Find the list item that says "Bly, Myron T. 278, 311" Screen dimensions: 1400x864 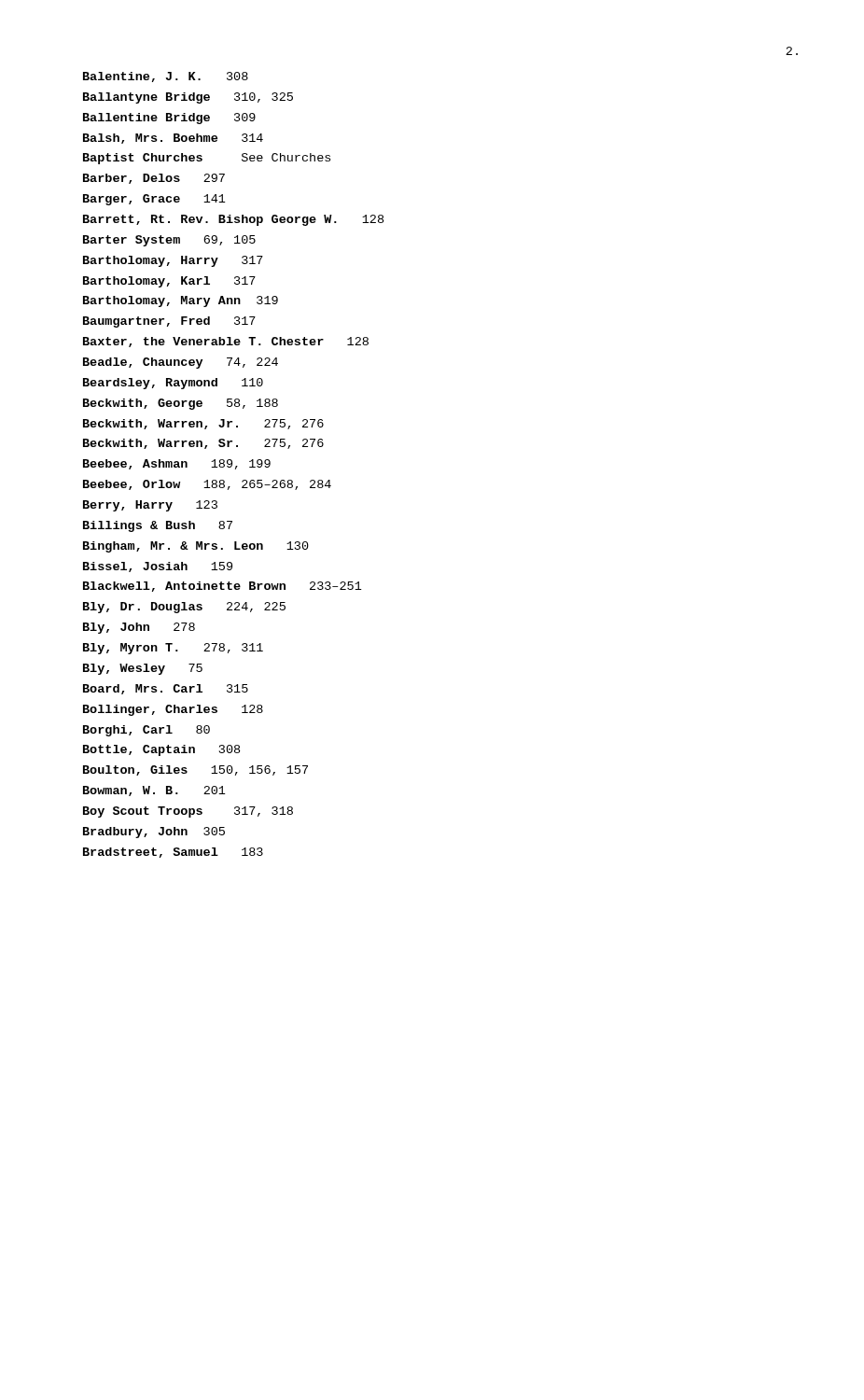click(173, 648)
